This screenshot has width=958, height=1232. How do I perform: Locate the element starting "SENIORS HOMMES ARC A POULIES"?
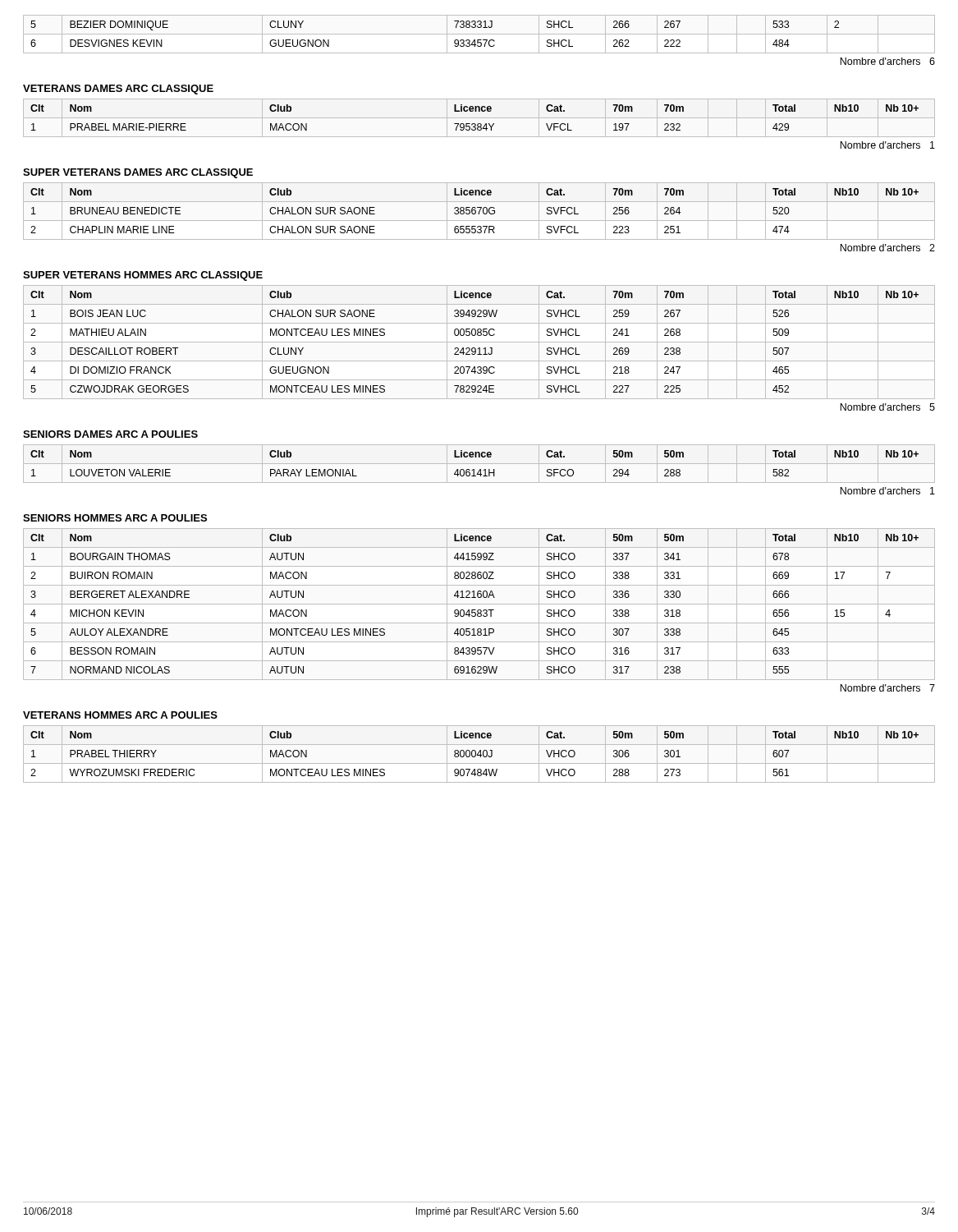115,518
